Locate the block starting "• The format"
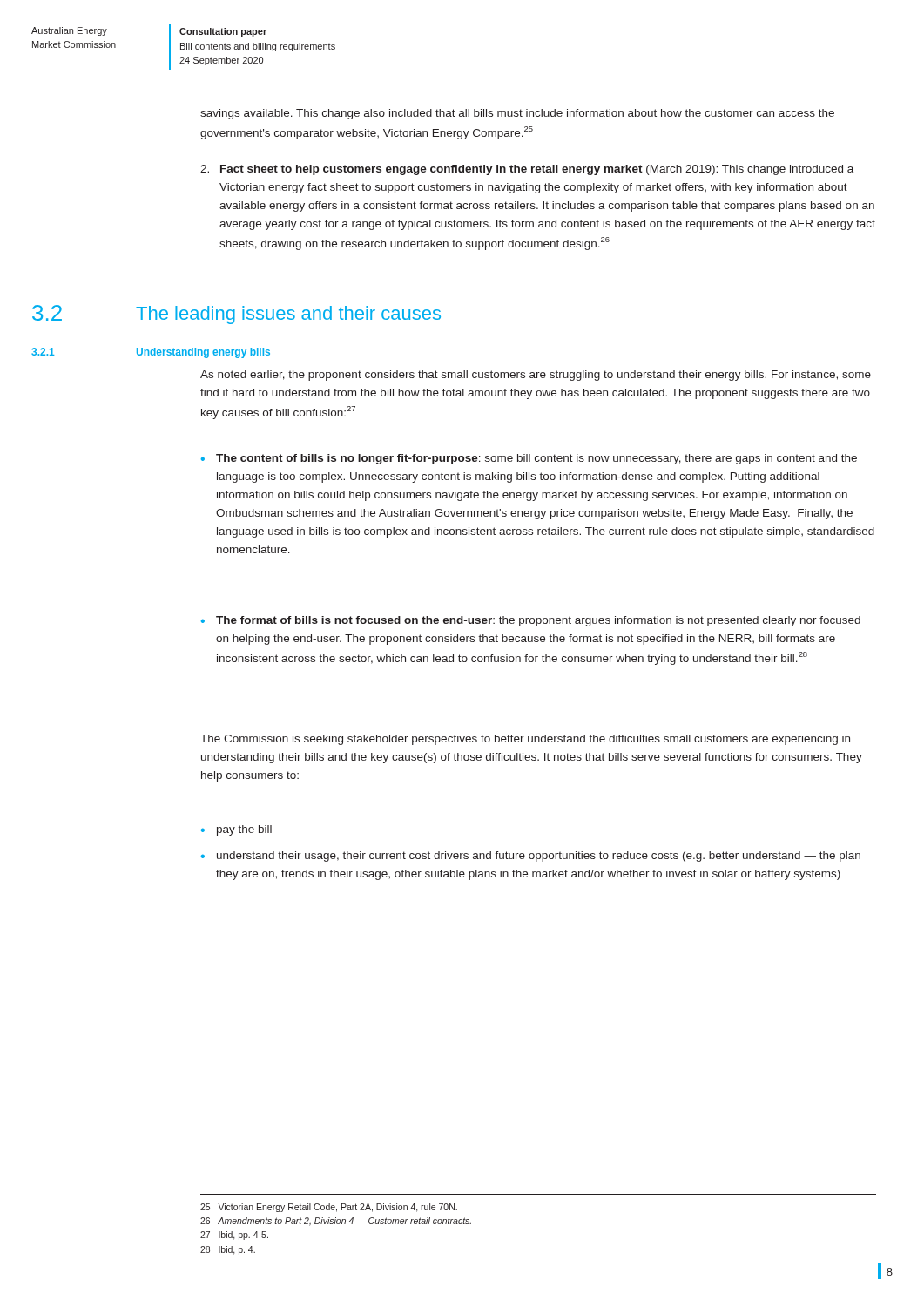This screenshot has height=1307, width=924. (x=538, y=640)
